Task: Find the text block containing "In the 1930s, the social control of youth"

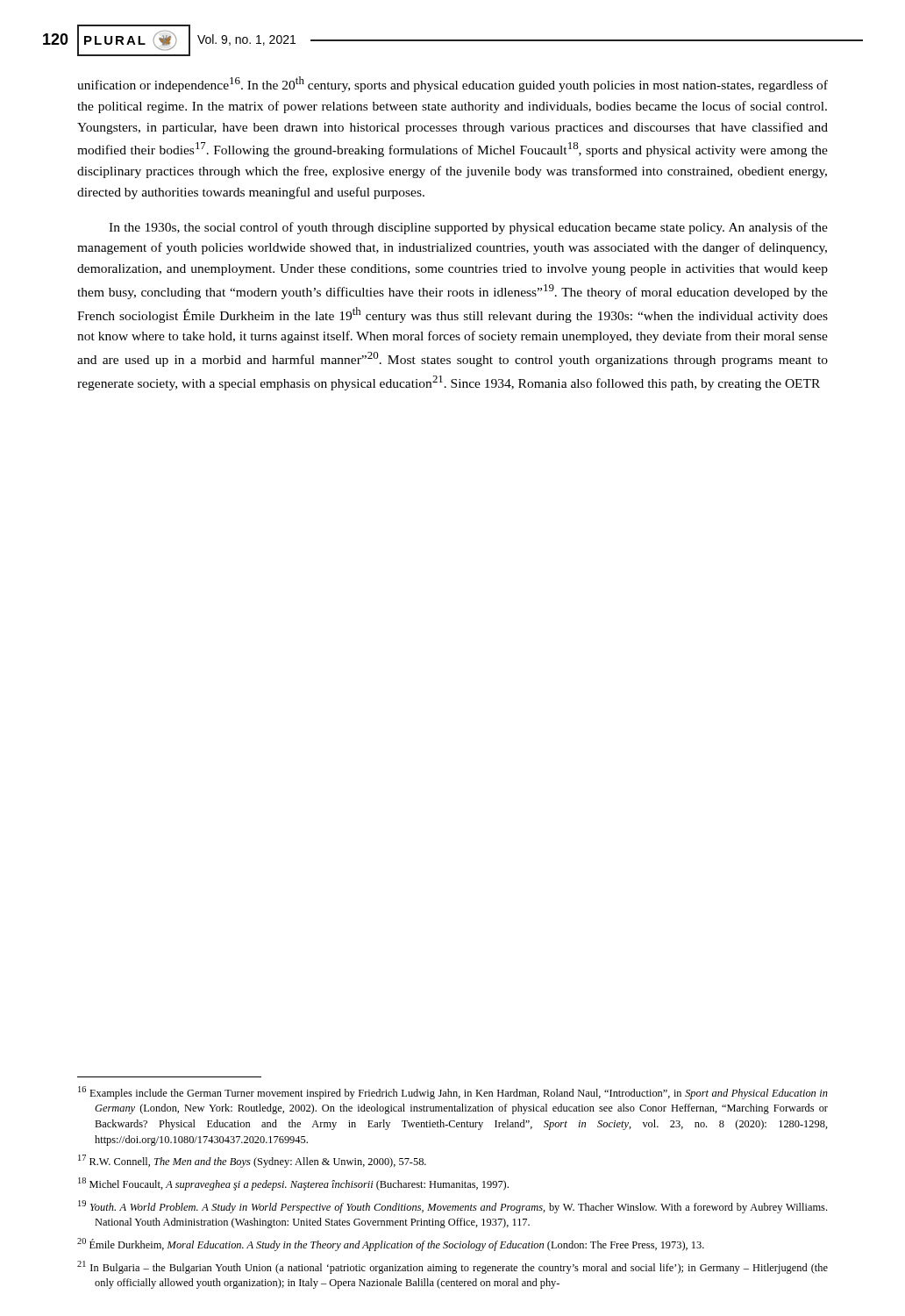Action: coord(452,305)
